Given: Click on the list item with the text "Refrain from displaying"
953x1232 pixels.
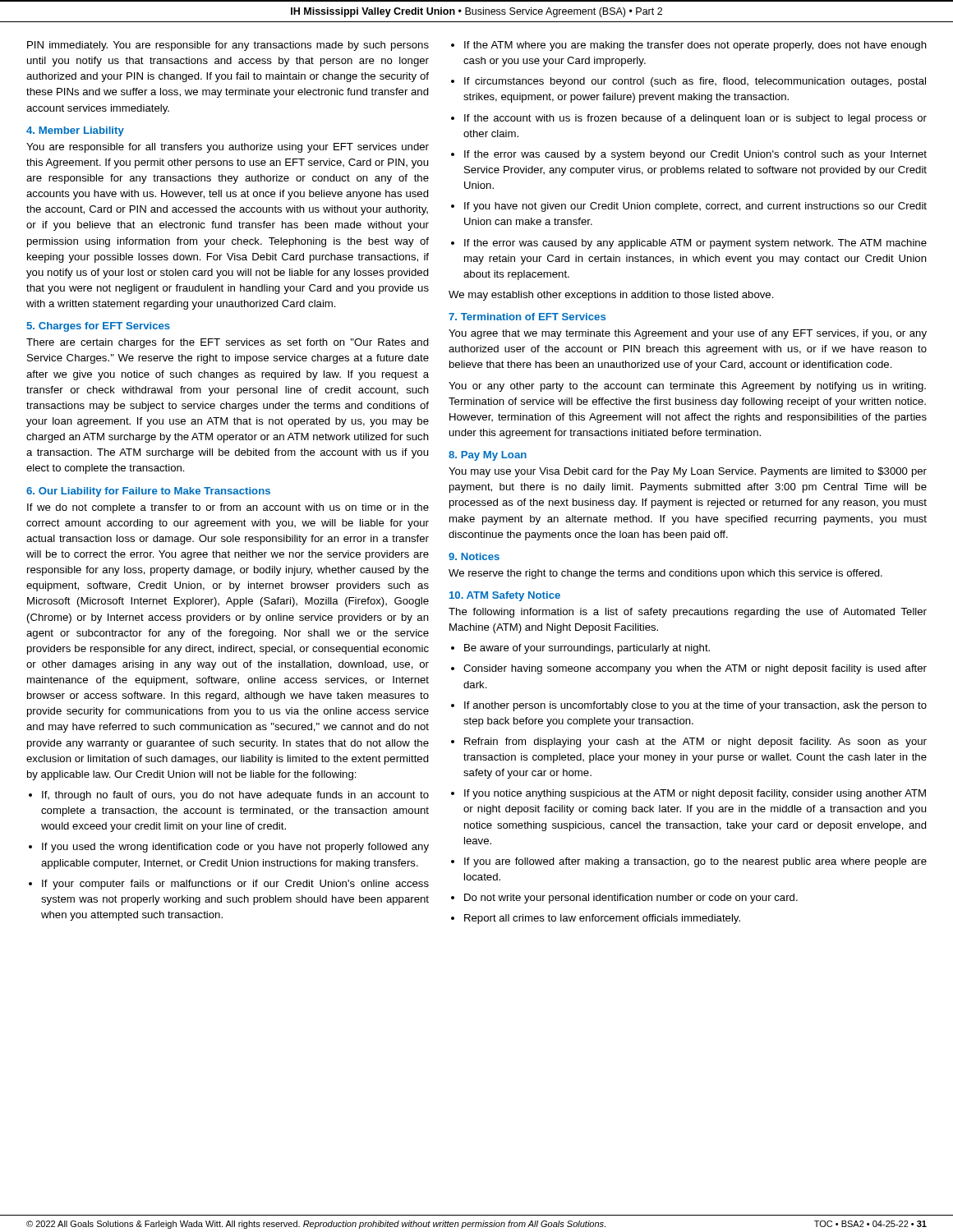Looking at the screenshot, I should [x=688, y=757].
